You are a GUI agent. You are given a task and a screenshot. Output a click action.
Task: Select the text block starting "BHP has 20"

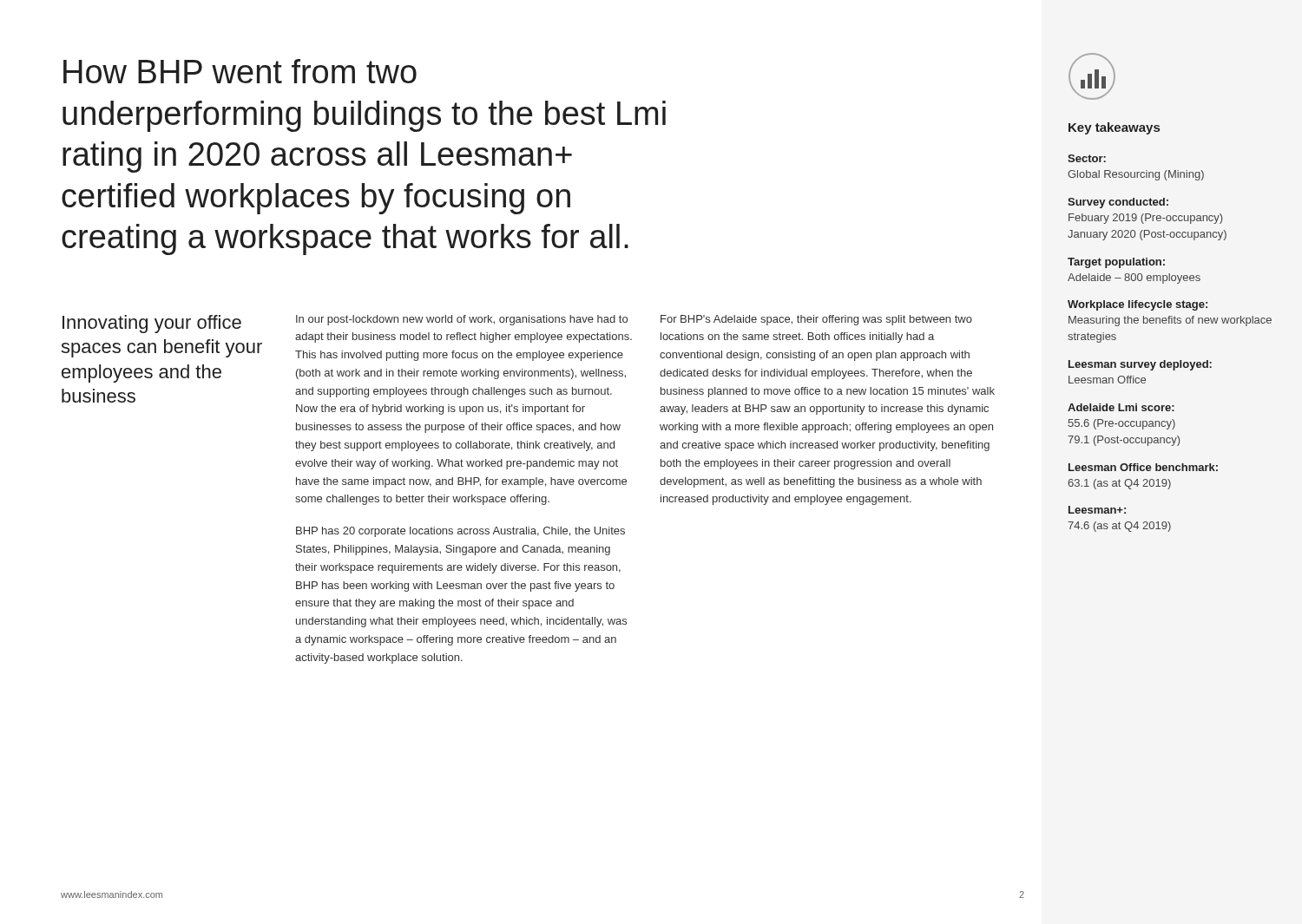(x=464, y=595)
